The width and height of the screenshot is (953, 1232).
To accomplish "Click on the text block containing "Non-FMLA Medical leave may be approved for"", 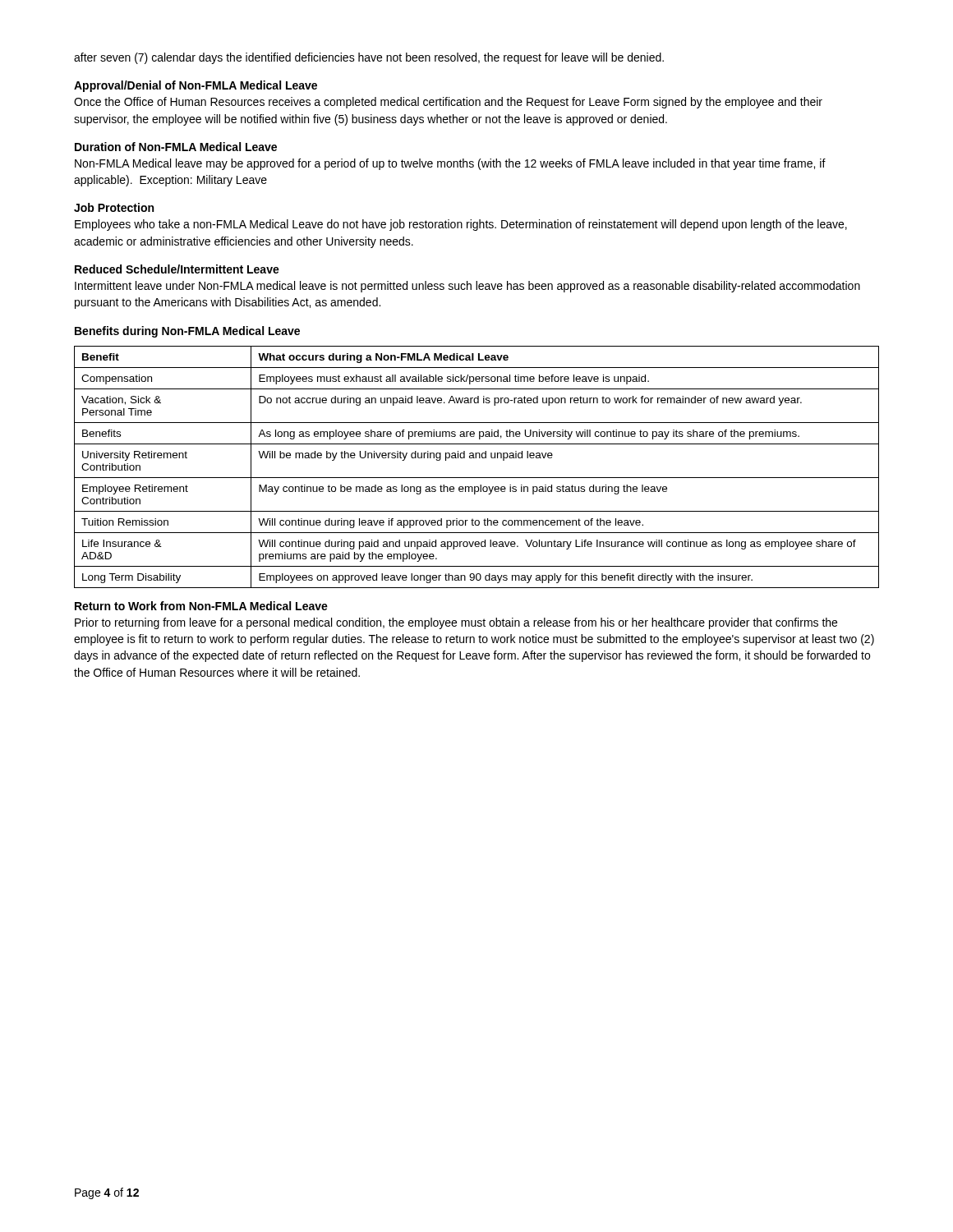I will click(476, 172).
